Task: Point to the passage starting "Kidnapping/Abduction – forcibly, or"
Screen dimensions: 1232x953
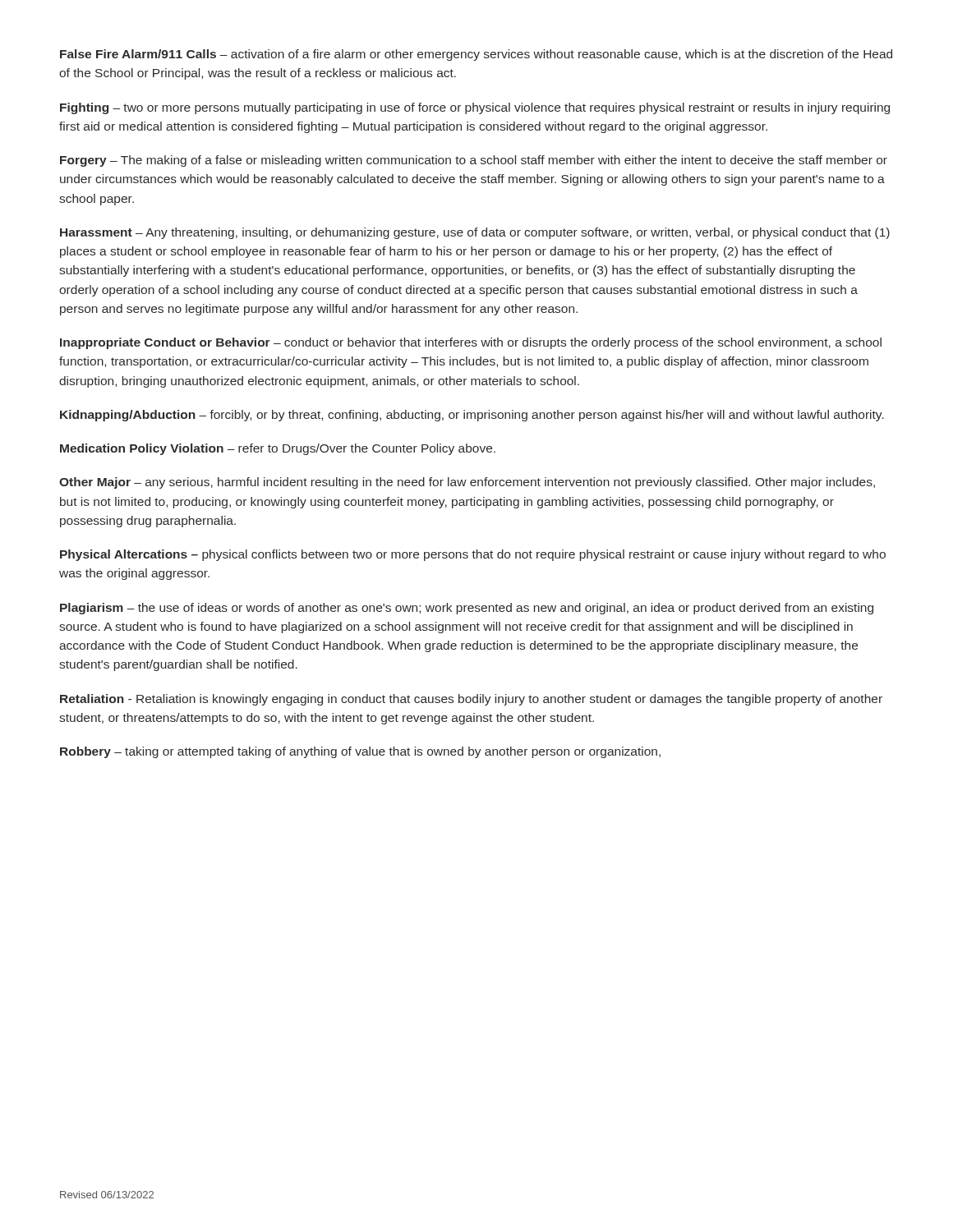Action: pos(476,414)
